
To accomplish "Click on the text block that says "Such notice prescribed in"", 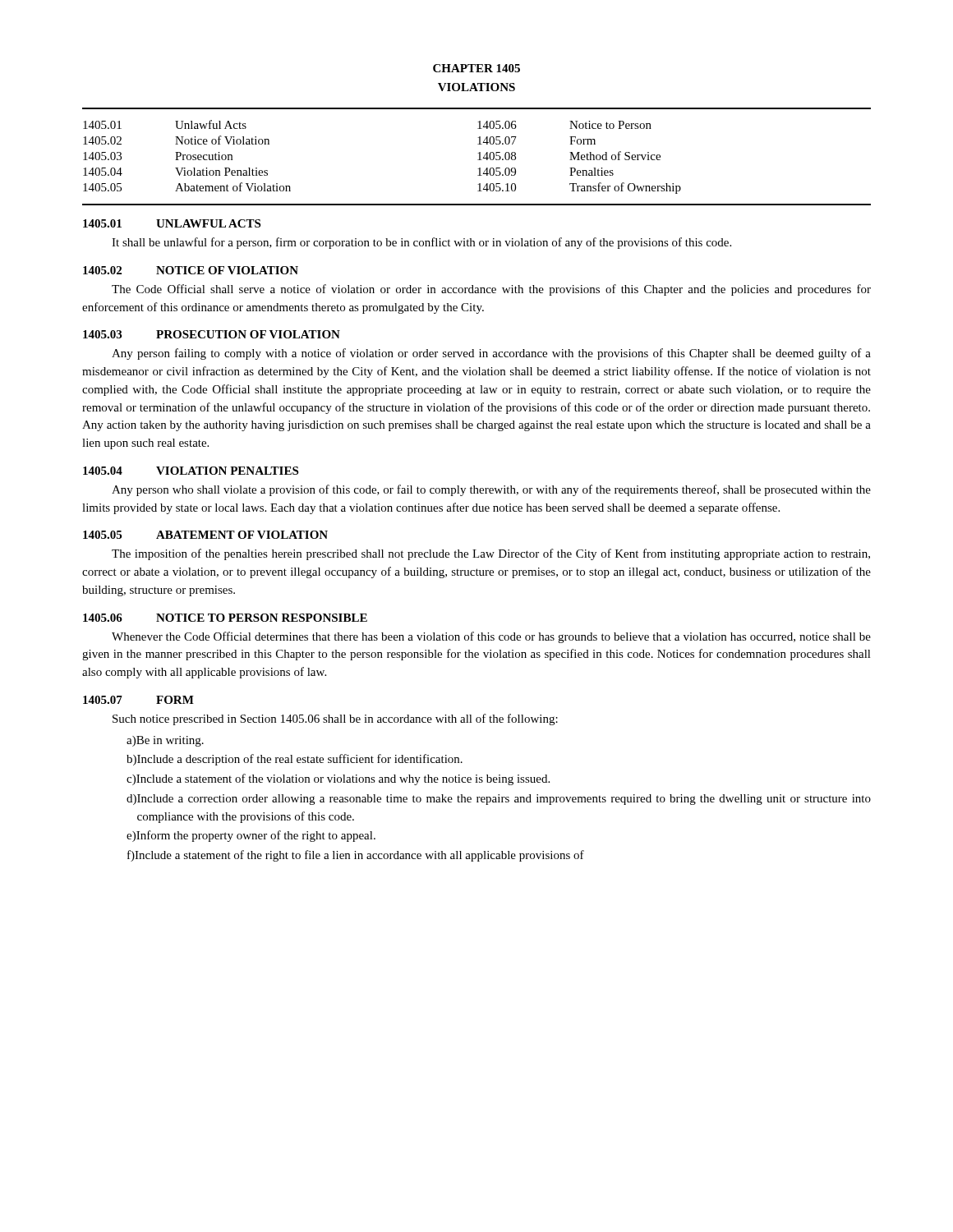I will [x=335, y=718].
